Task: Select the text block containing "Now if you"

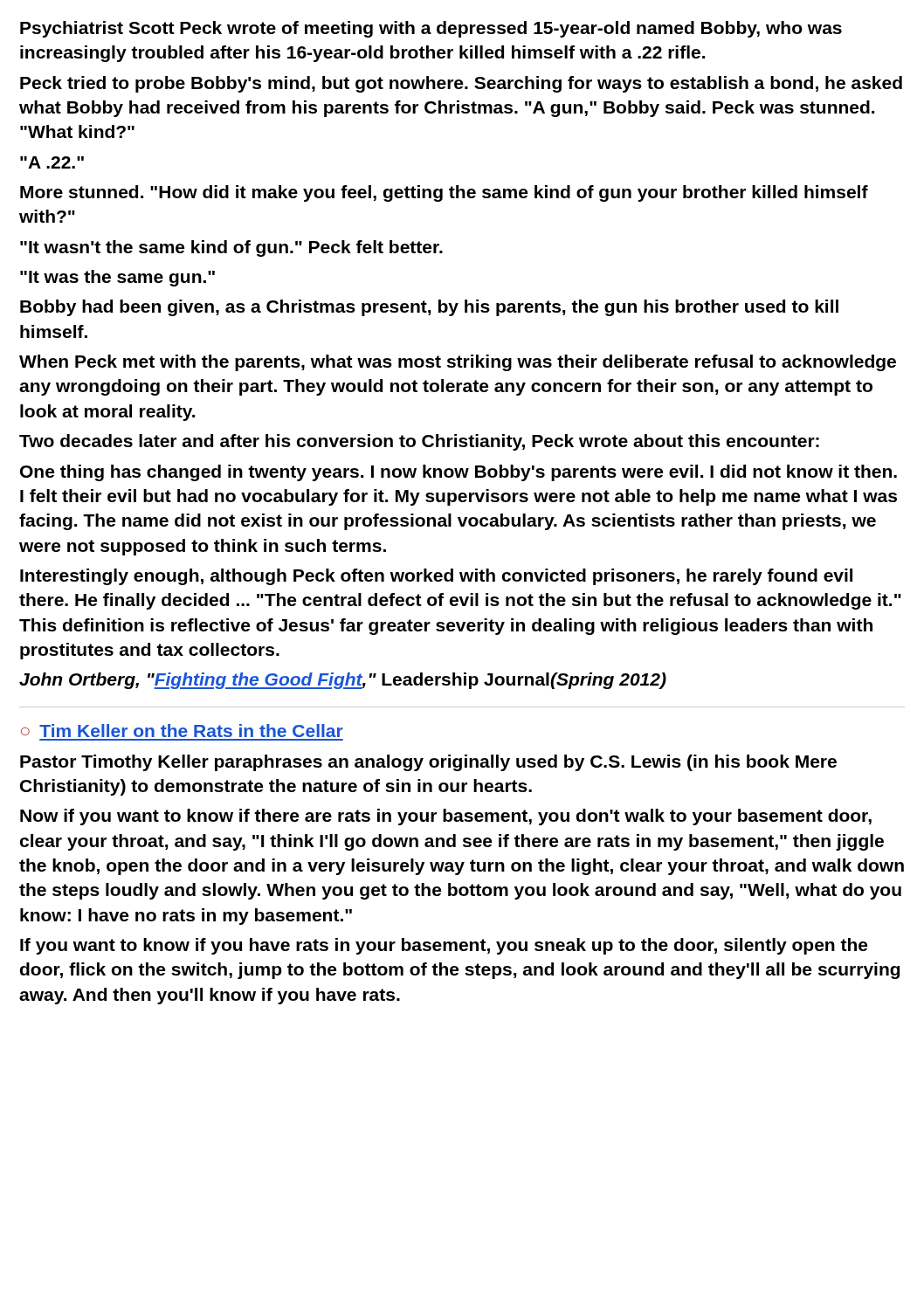Action: (x=462, y=865)
